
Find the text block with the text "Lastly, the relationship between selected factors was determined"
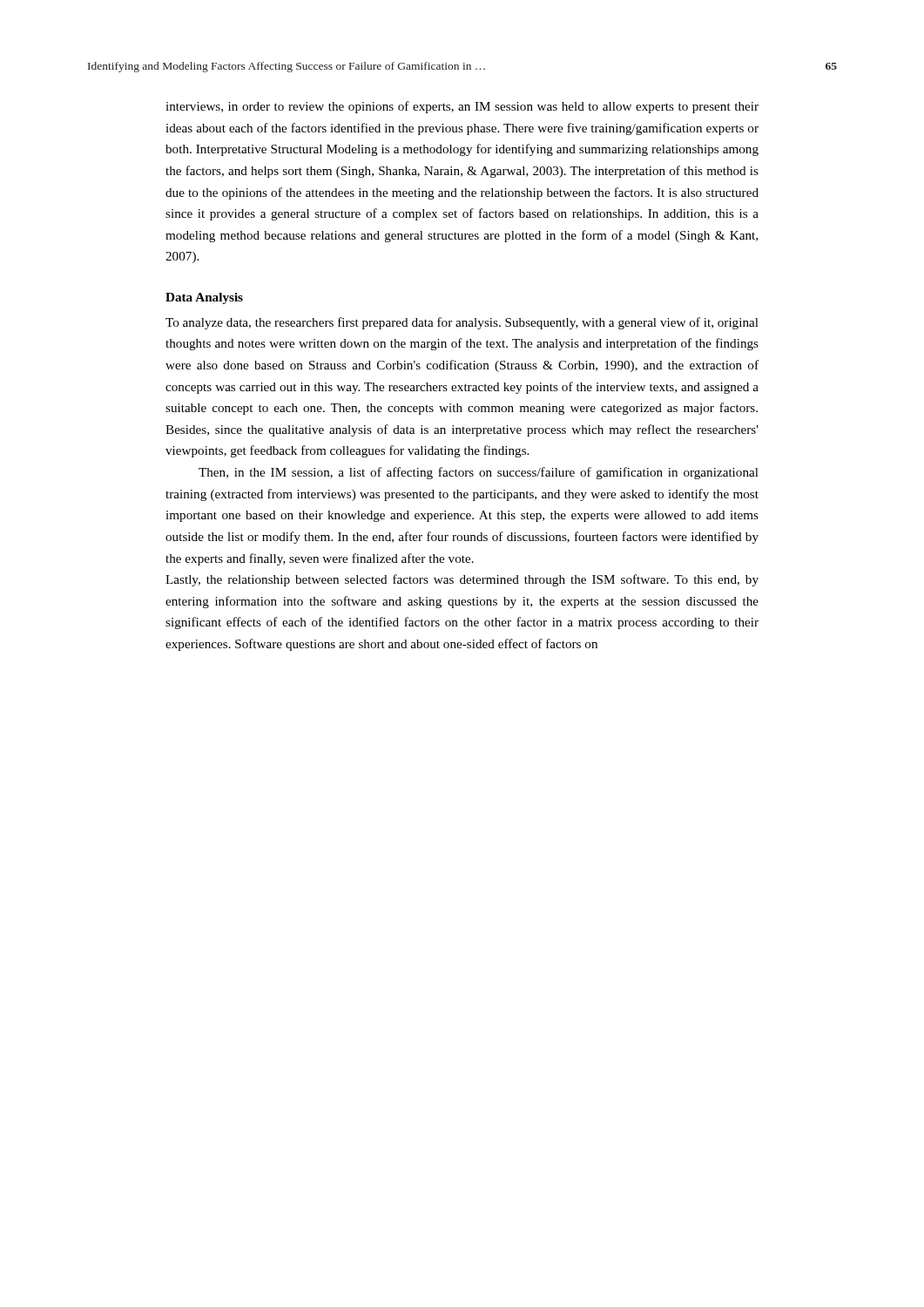(462, 612)
